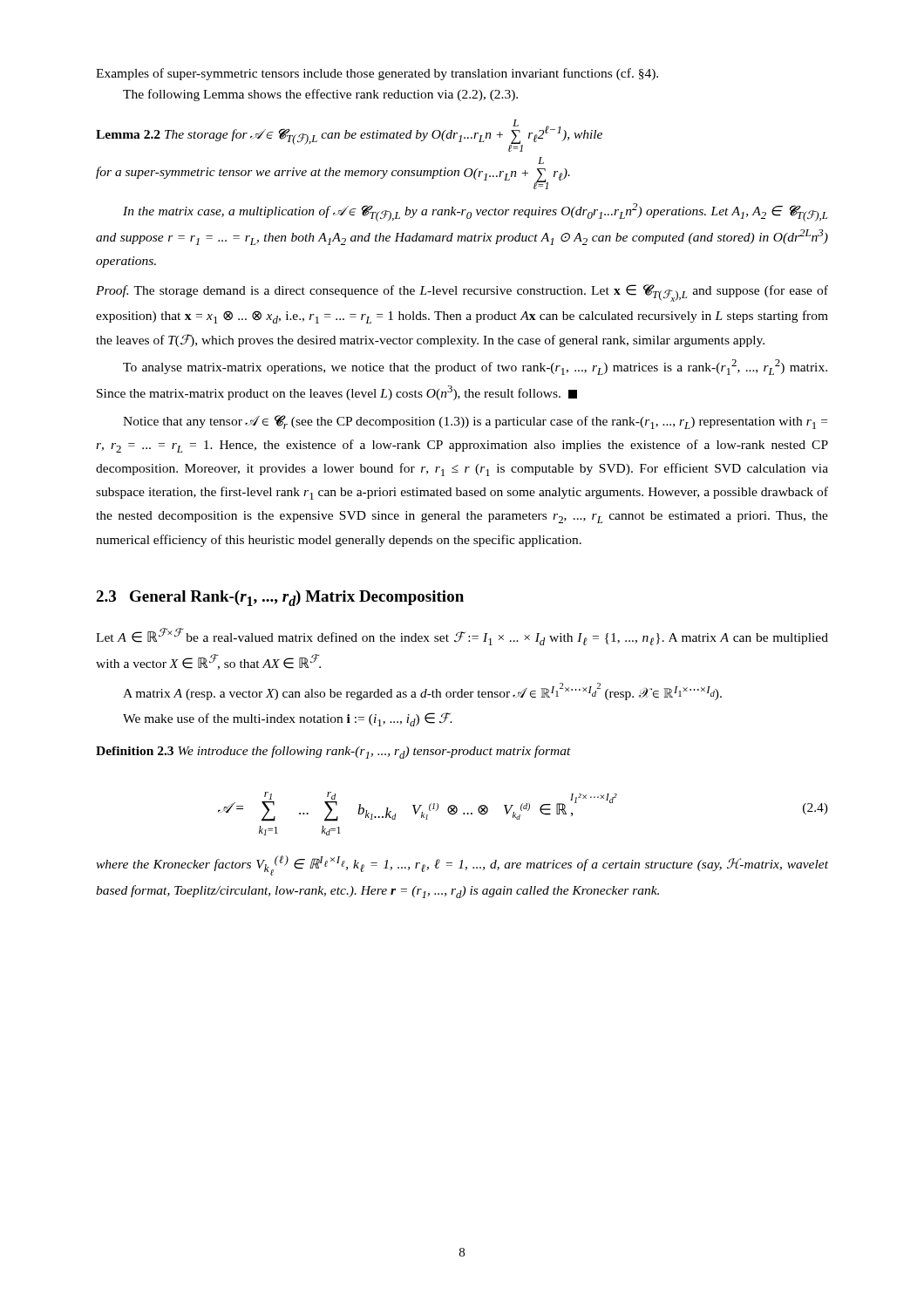Find the section header on this page that starts "2.3 General Rank-(r1, ..., rd) Matrix"
Viewport: 924px width, 1308px height.
[x=462, y=598]
